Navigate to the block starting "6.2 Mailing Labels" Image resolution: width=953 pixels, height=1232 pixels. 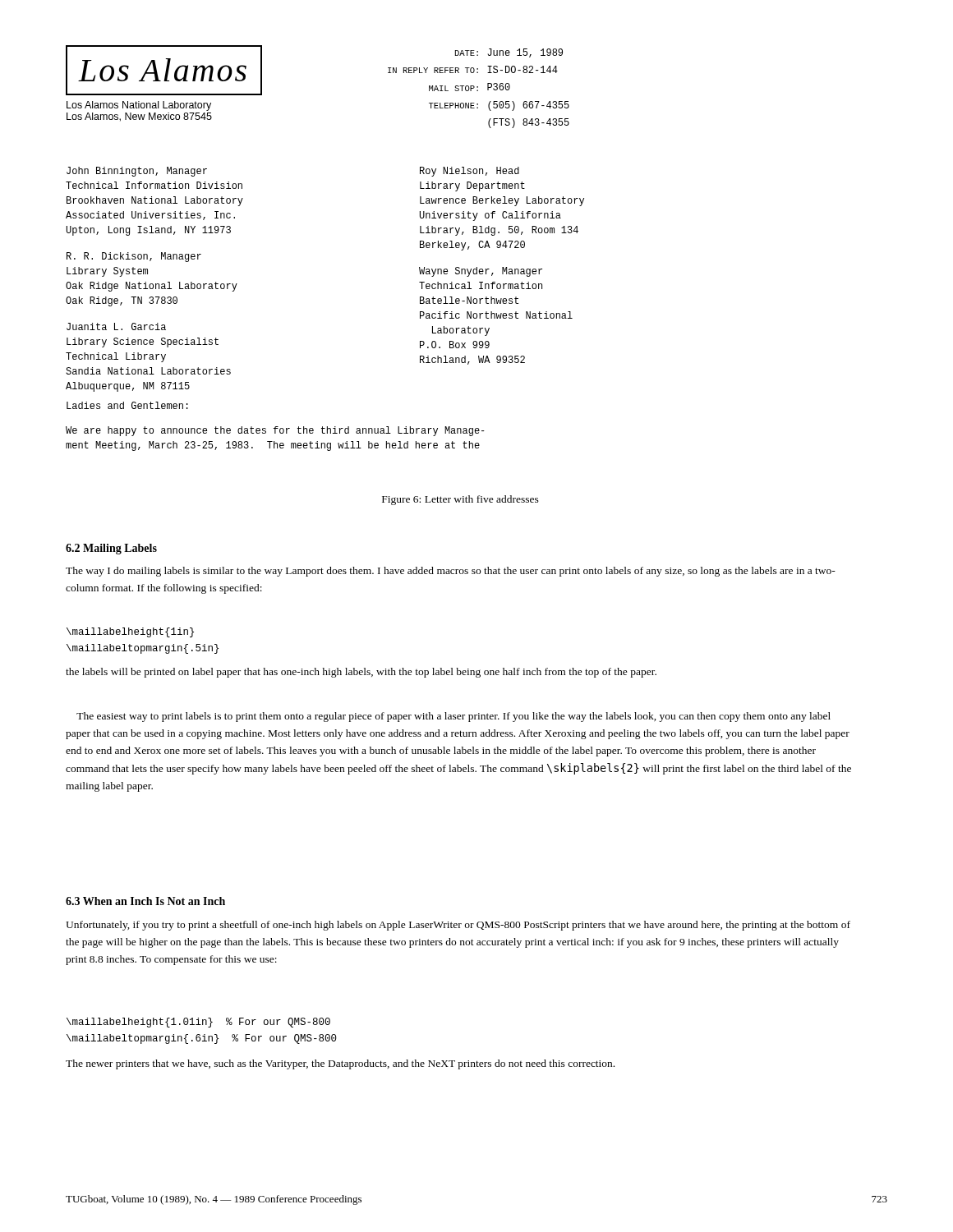[x=111, y=548]
